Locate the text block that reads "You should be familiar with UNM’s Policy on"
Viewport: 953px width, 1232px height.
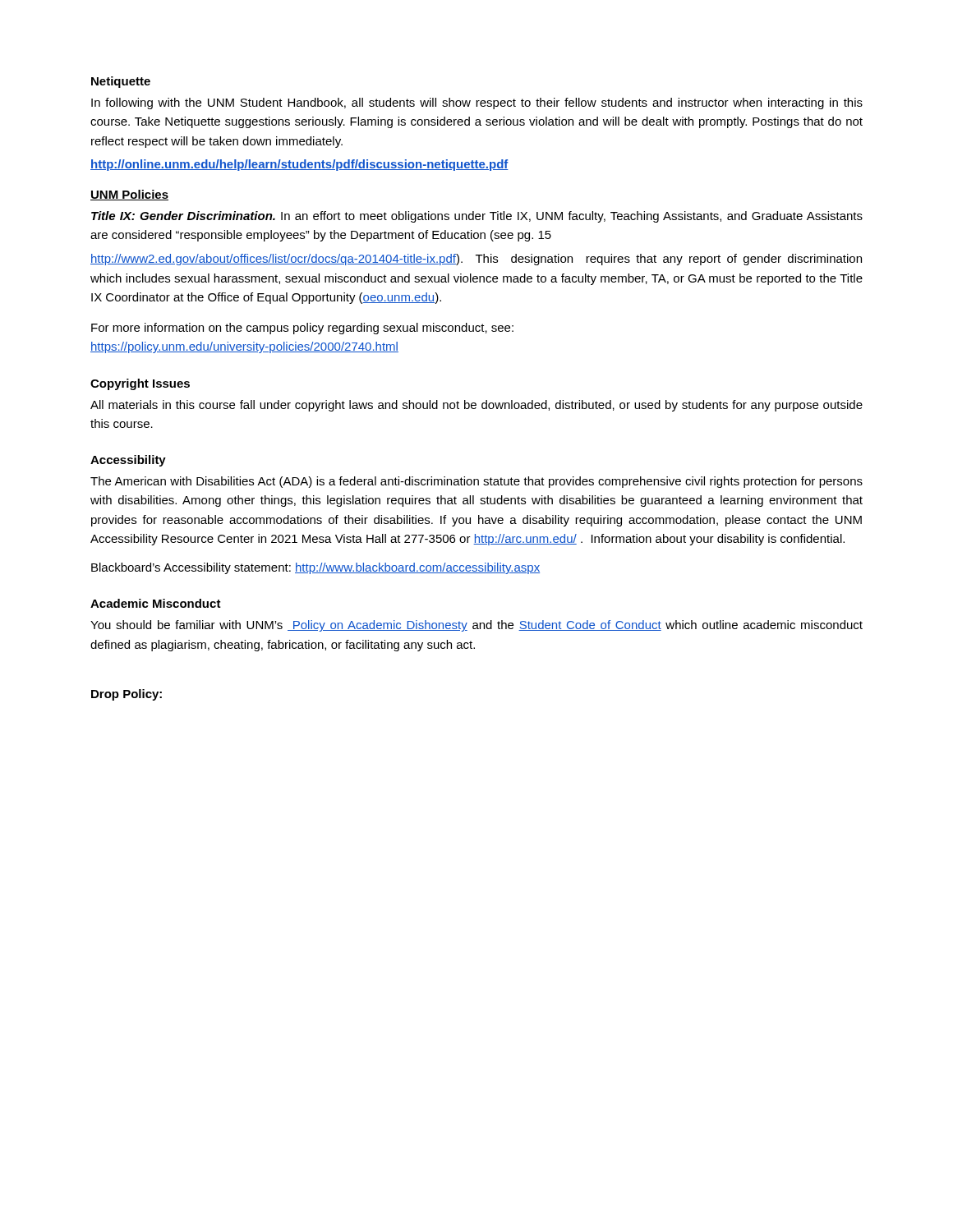coord(476,634)
